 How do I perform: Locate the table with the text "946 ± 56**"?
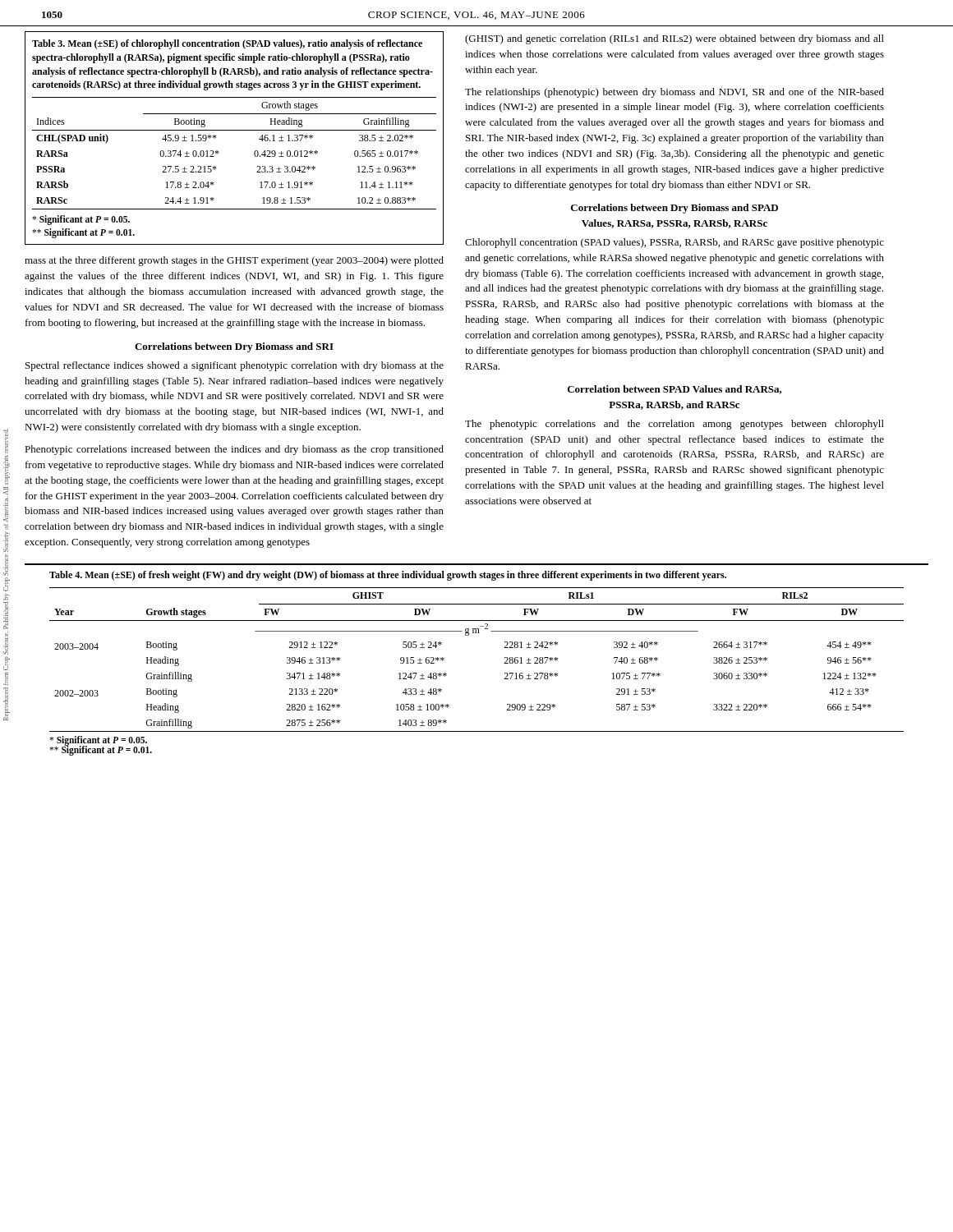point(476,661)
